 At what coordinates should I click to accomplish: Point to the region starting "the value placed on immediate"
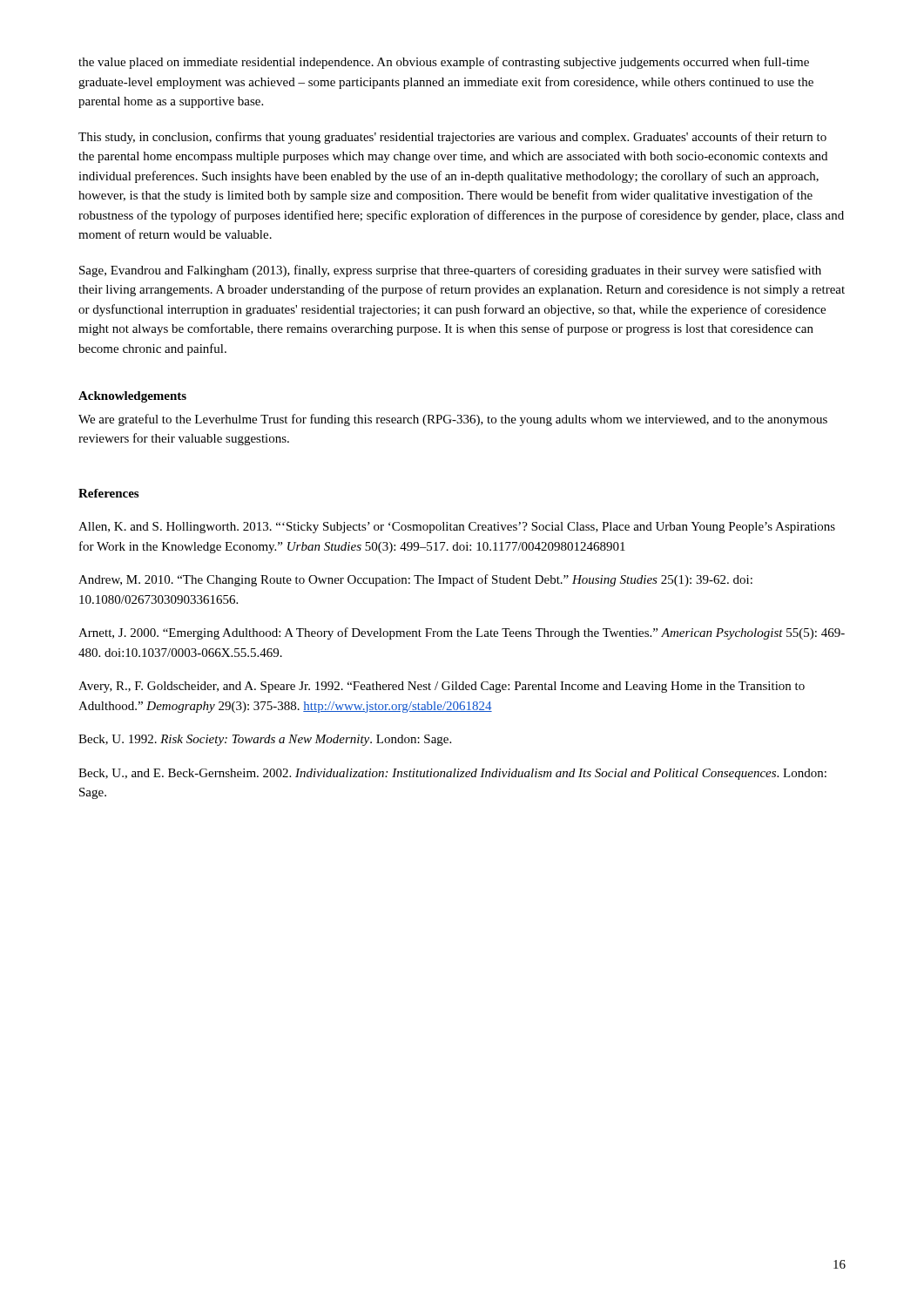446,81
